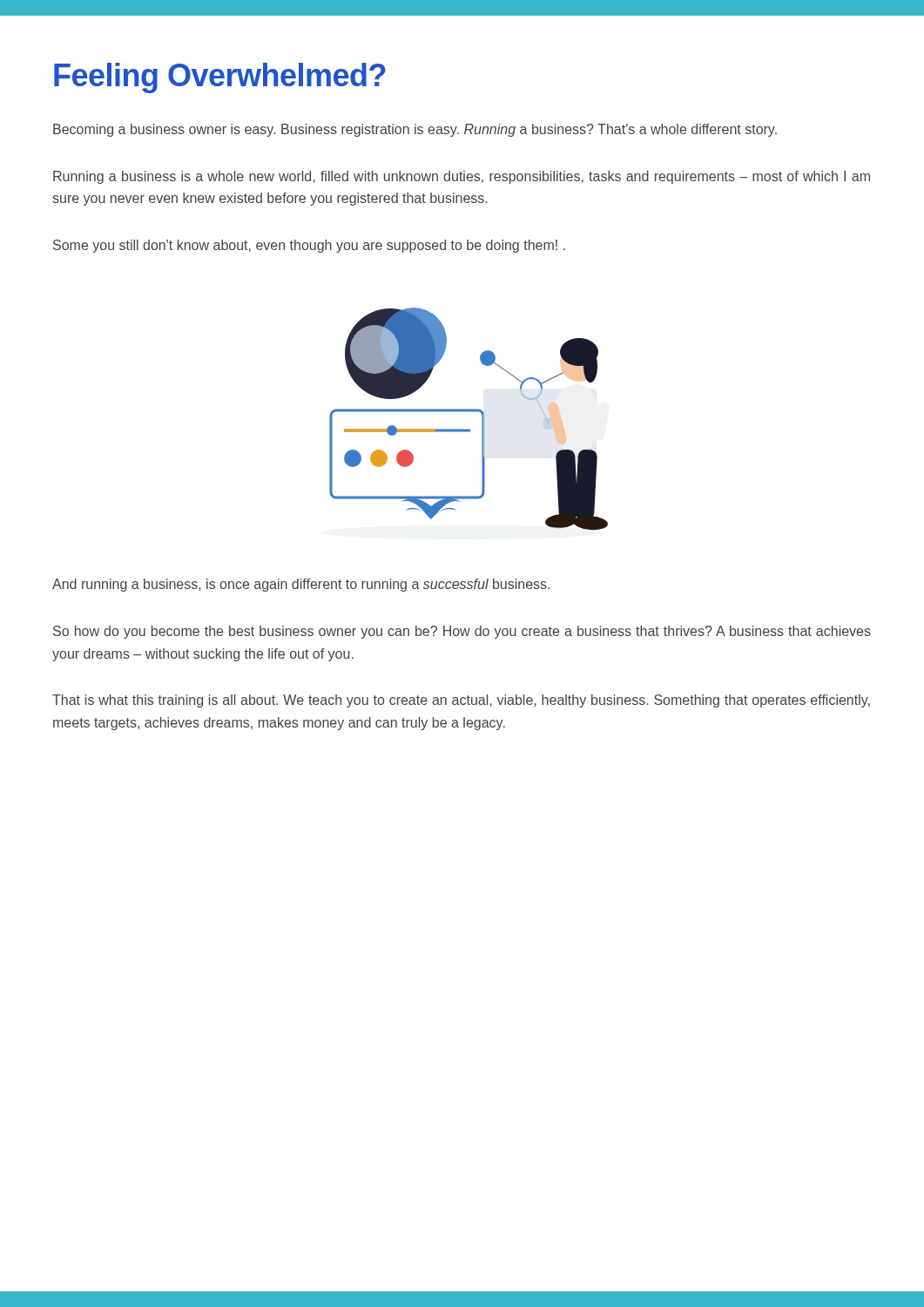Click on the text starting "Feeling Overwhelmed?"

click(220, 75)
